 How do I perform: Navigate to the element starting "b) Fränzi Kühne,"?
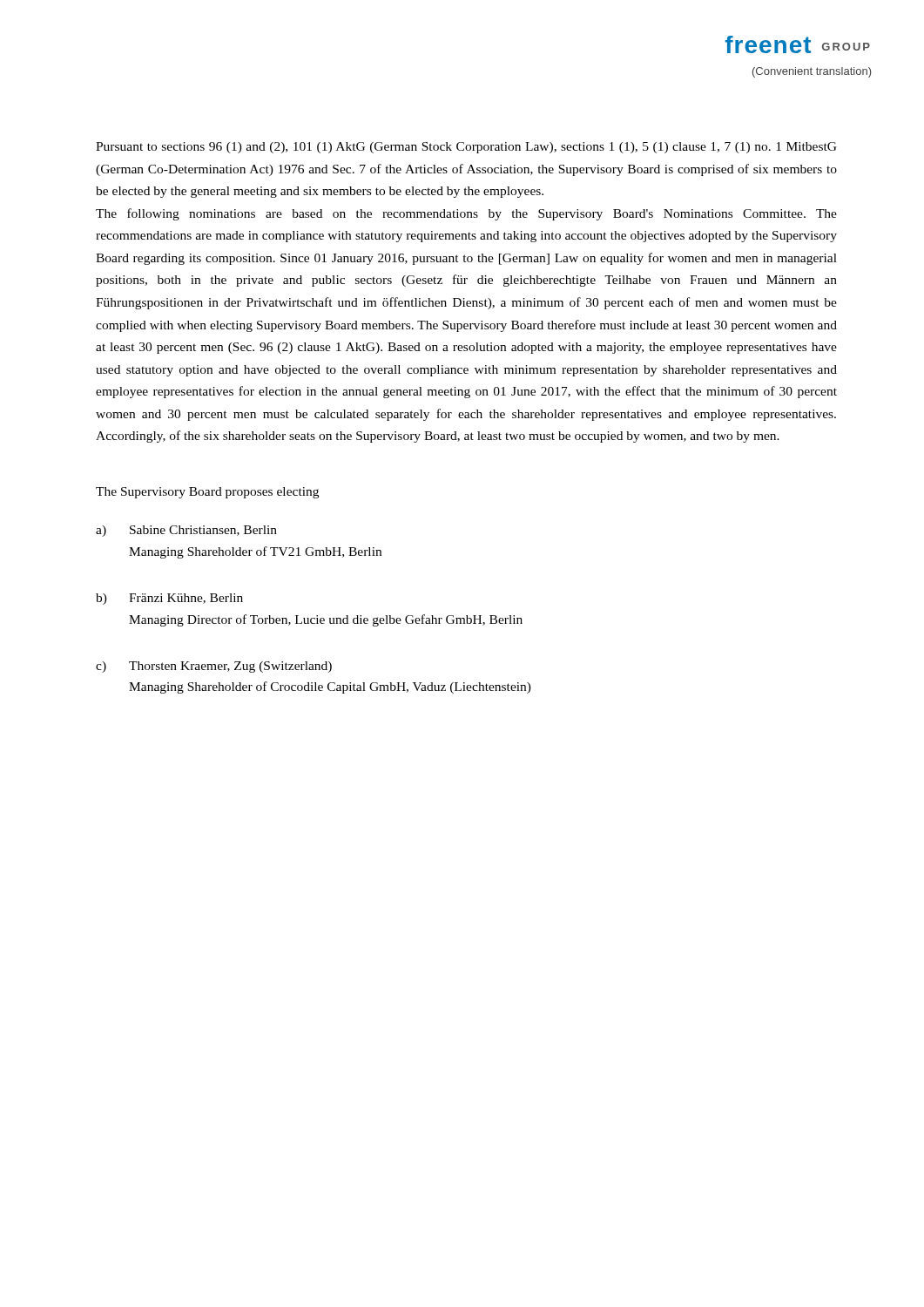tap(309, 609)
